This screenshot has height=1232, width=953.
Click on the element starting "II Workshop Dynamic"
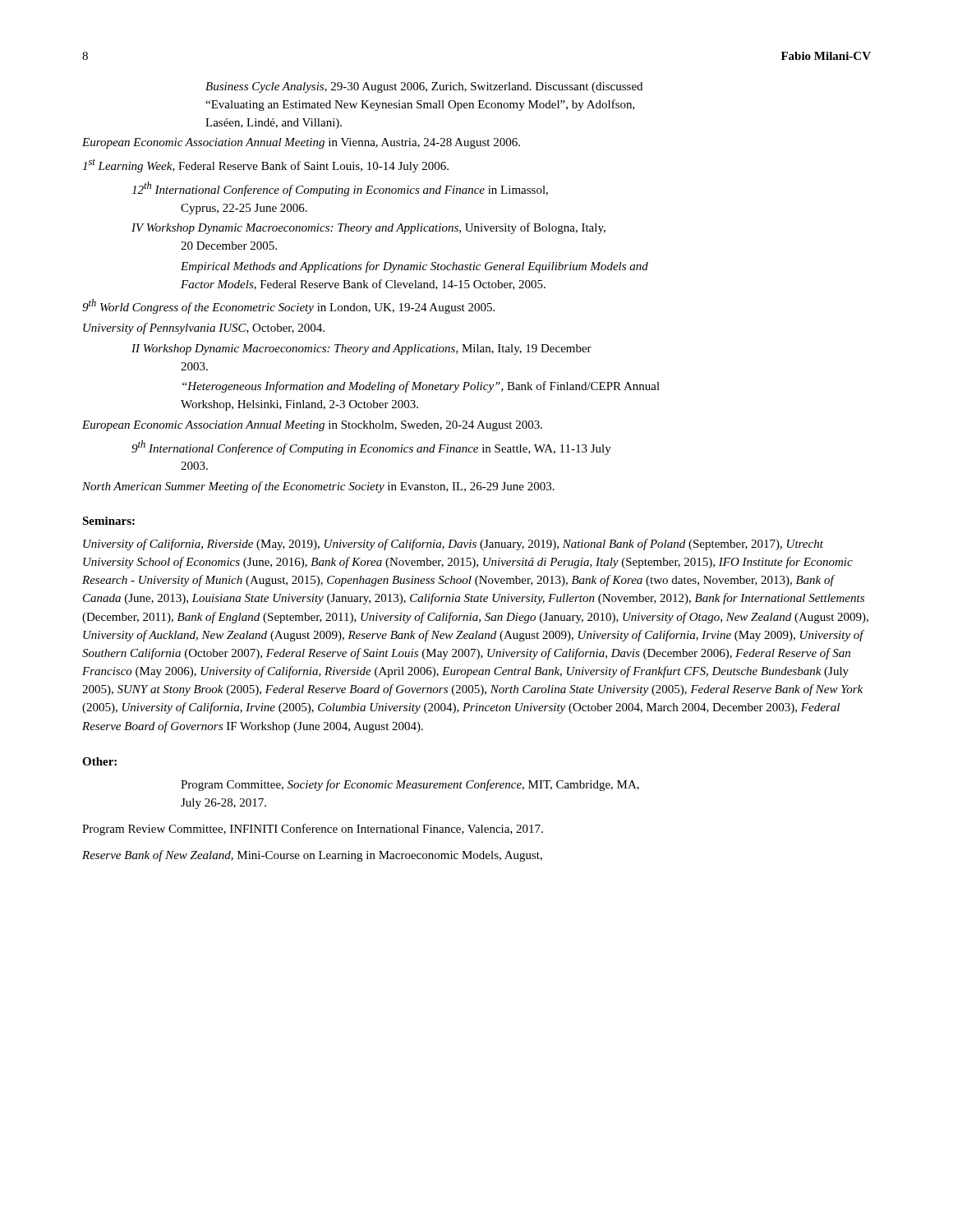pos(361,357)
